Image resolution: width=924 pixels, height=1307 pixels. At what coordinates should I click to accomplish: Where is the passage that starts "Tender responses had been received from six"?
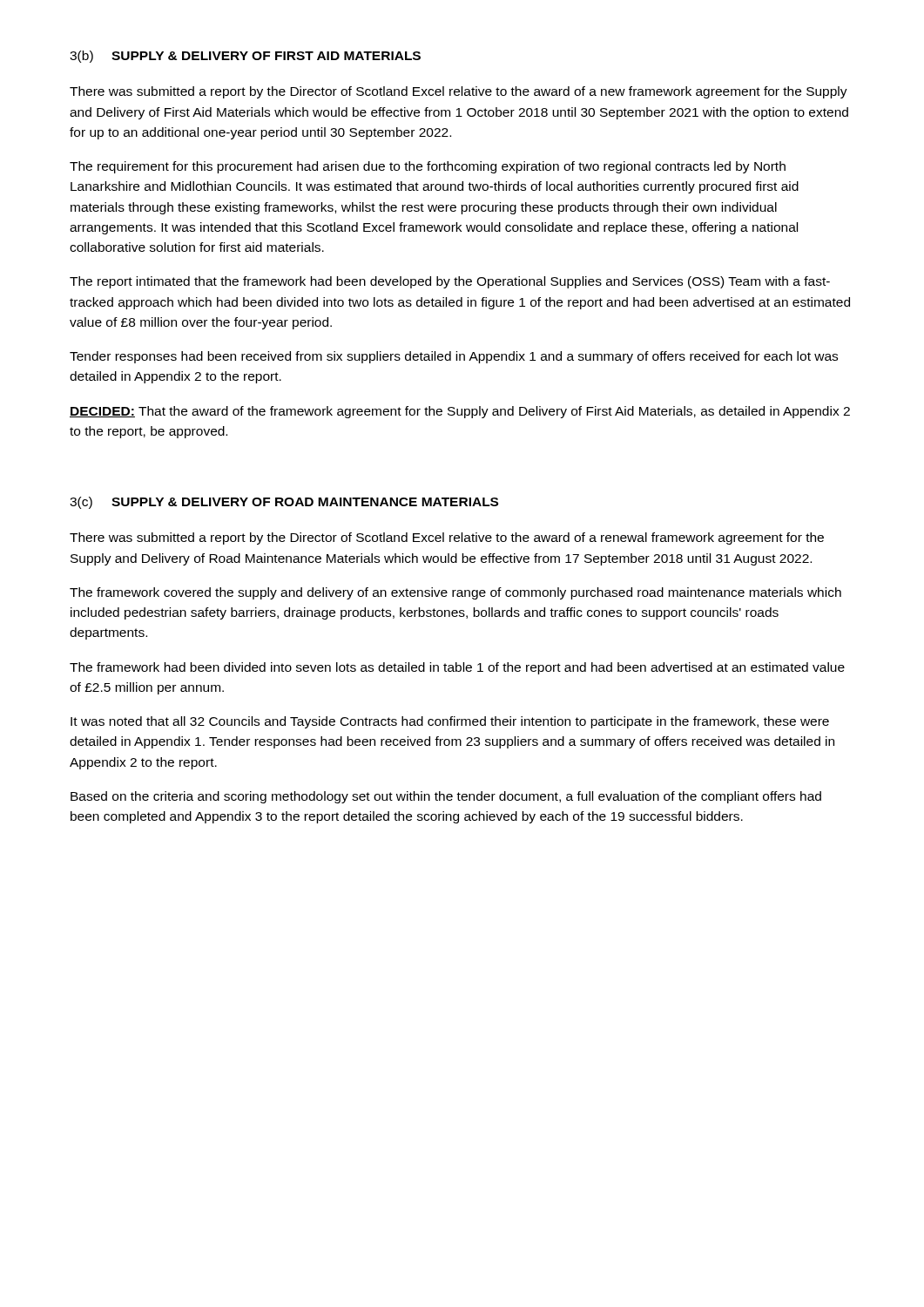click(462, 366)
